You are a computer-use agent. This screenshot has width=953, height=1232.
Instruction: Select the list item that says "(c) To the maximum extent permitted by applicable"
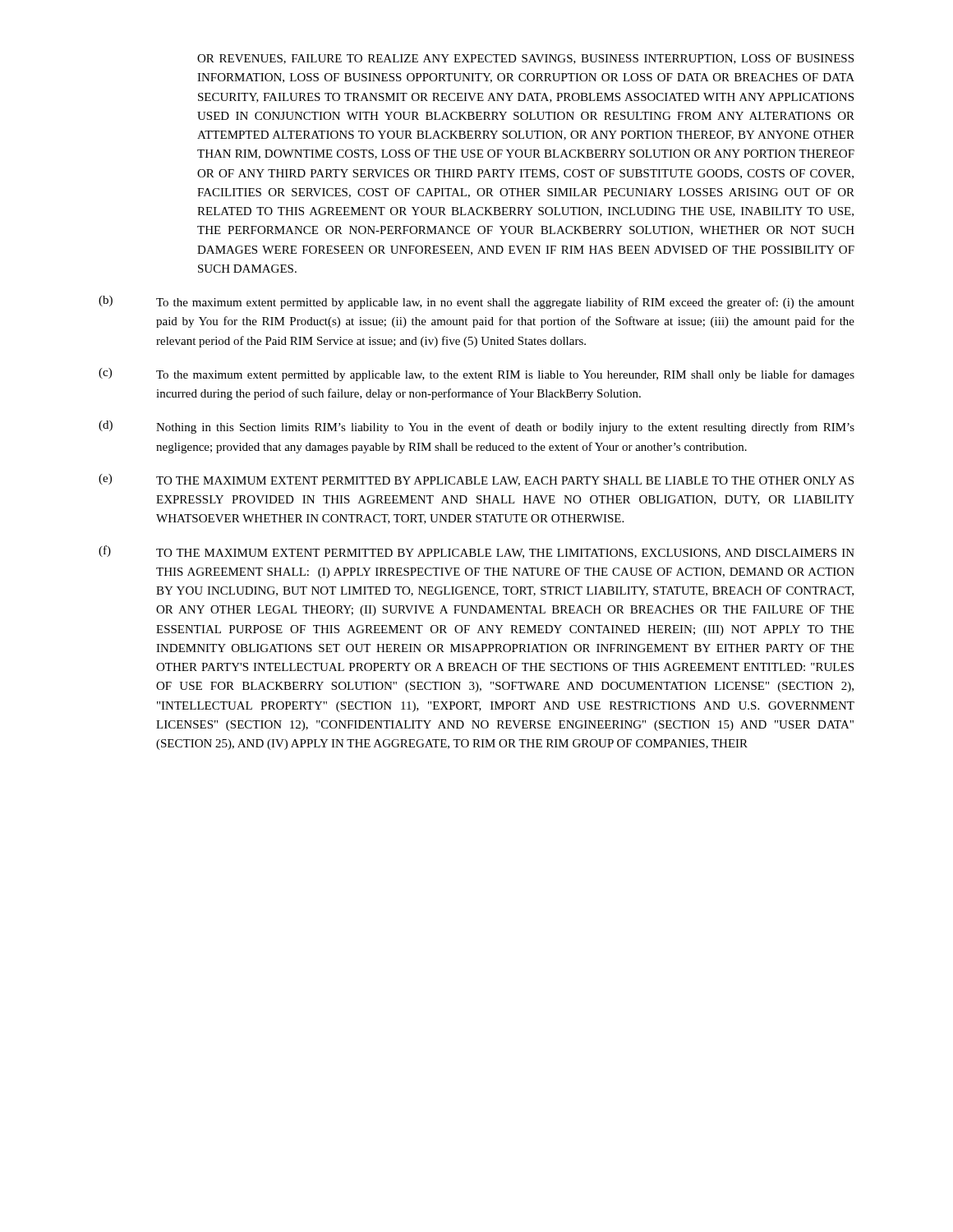click(476, 384)
